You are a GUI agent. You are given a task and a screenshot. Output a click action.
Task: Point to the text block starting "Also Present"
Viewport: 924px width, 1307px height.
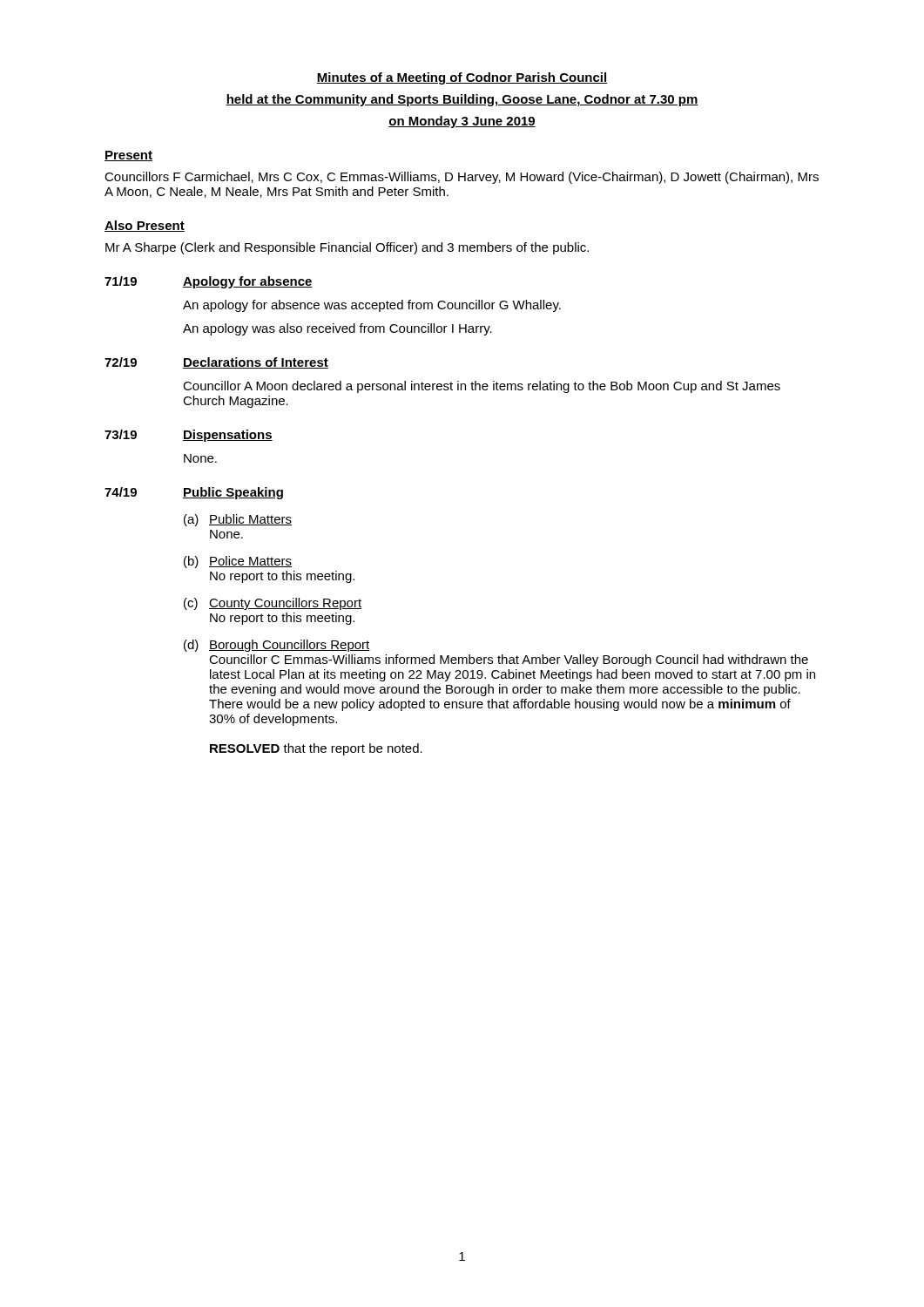[144, 225]
